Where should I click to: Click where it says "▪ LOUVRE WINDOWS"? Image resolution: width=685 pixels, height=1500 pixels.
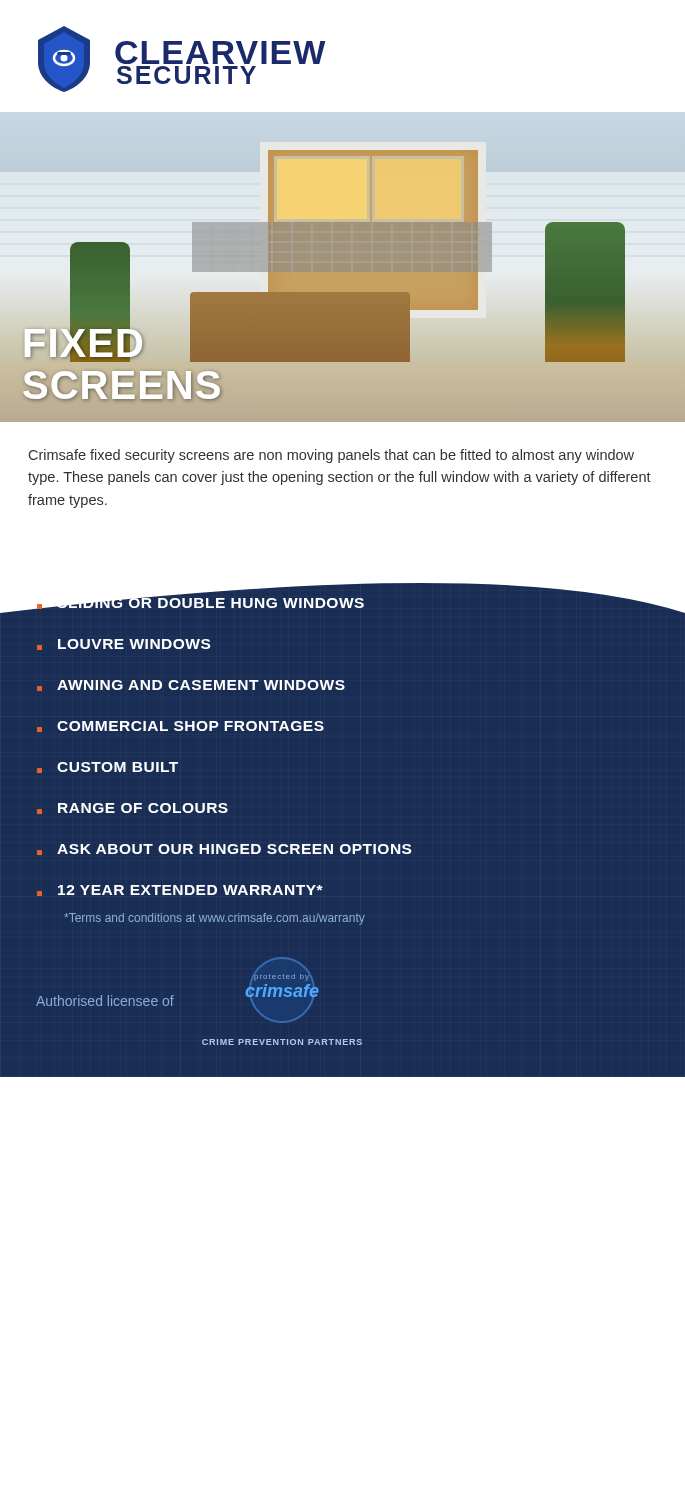[x=124, y=647]
